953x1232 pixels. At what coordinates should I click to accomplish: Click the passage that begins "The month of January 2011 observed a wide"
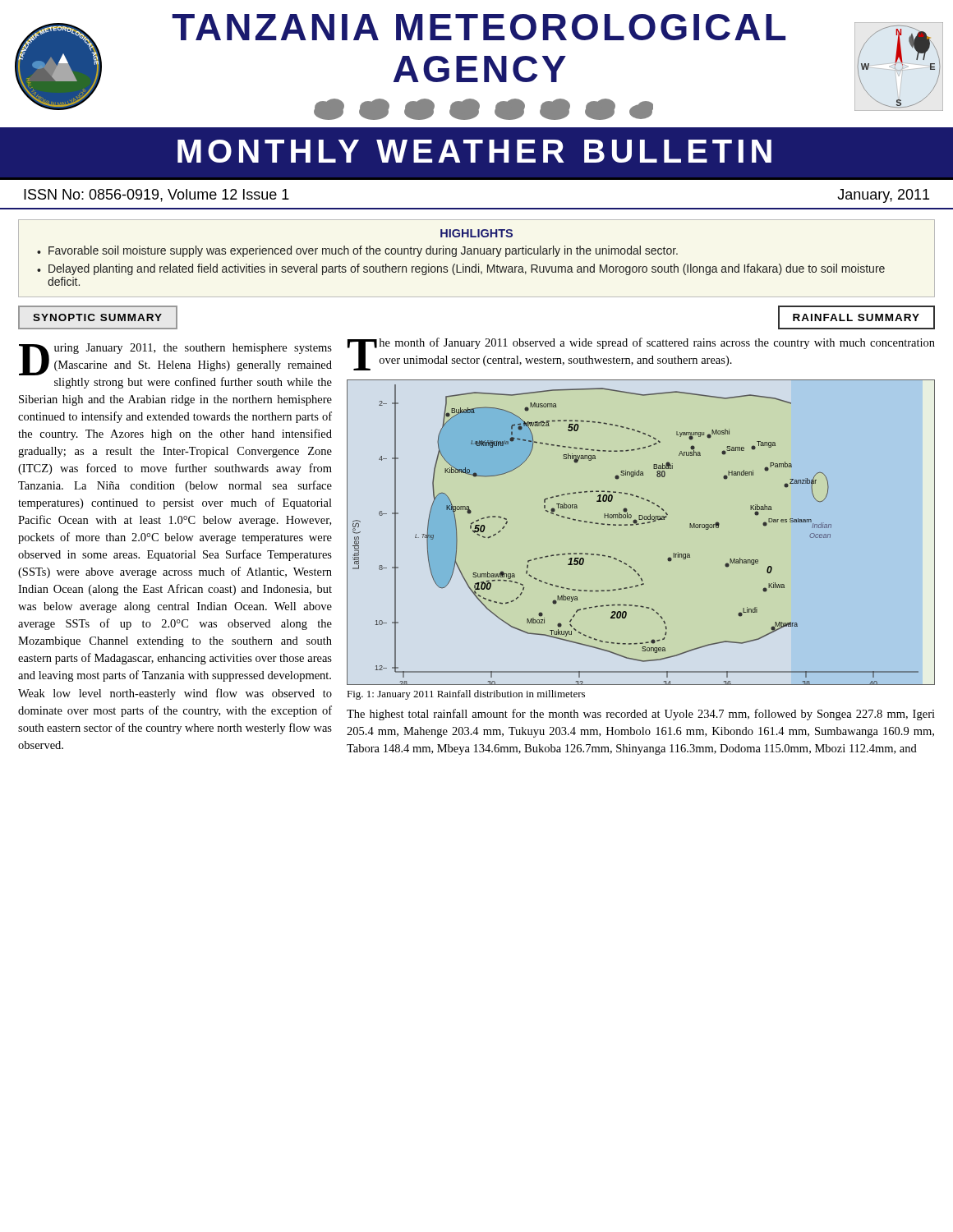[641, 355]
